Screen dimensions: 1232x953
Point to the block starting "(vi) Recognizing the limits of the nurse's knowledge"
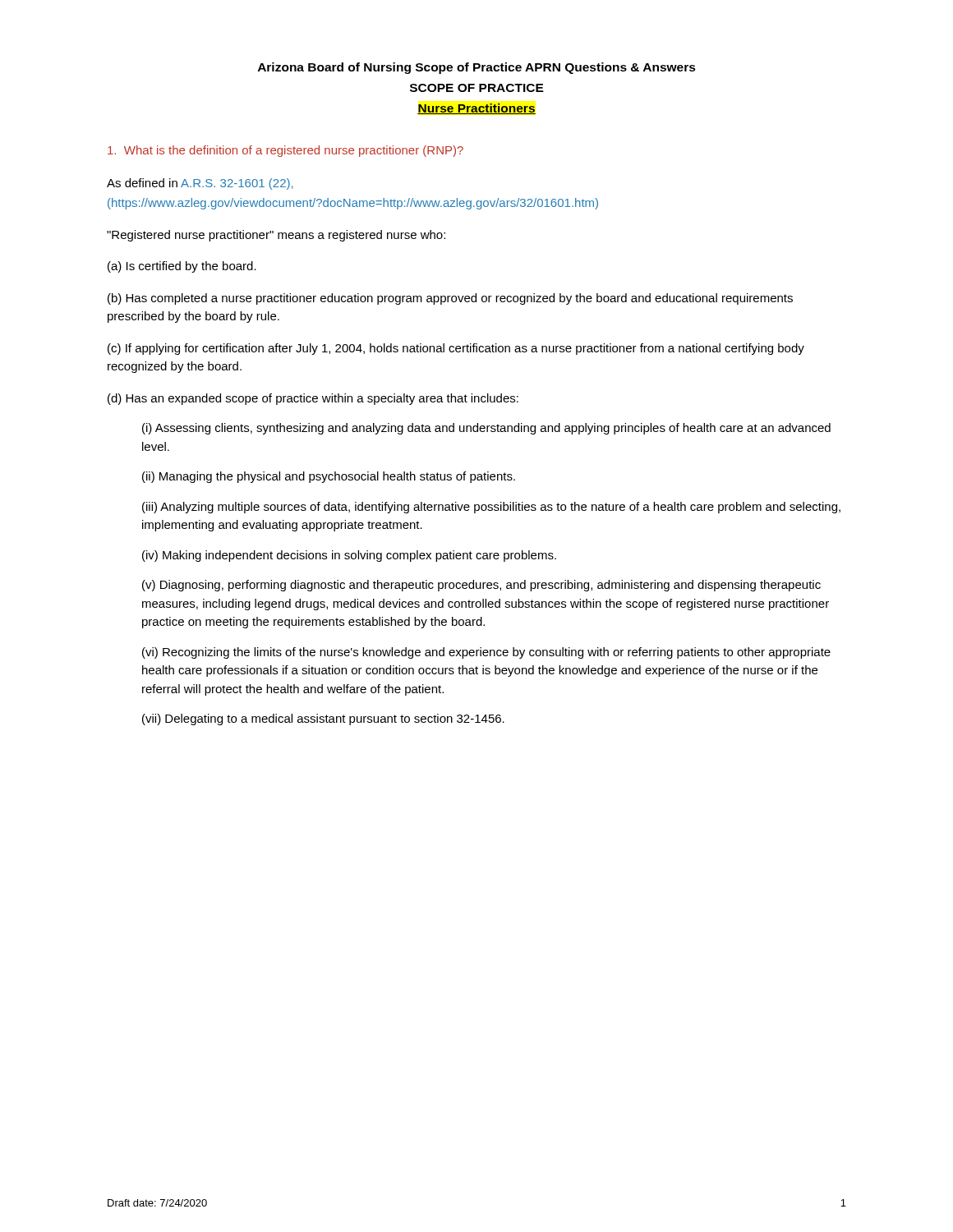tap(486, 670)
